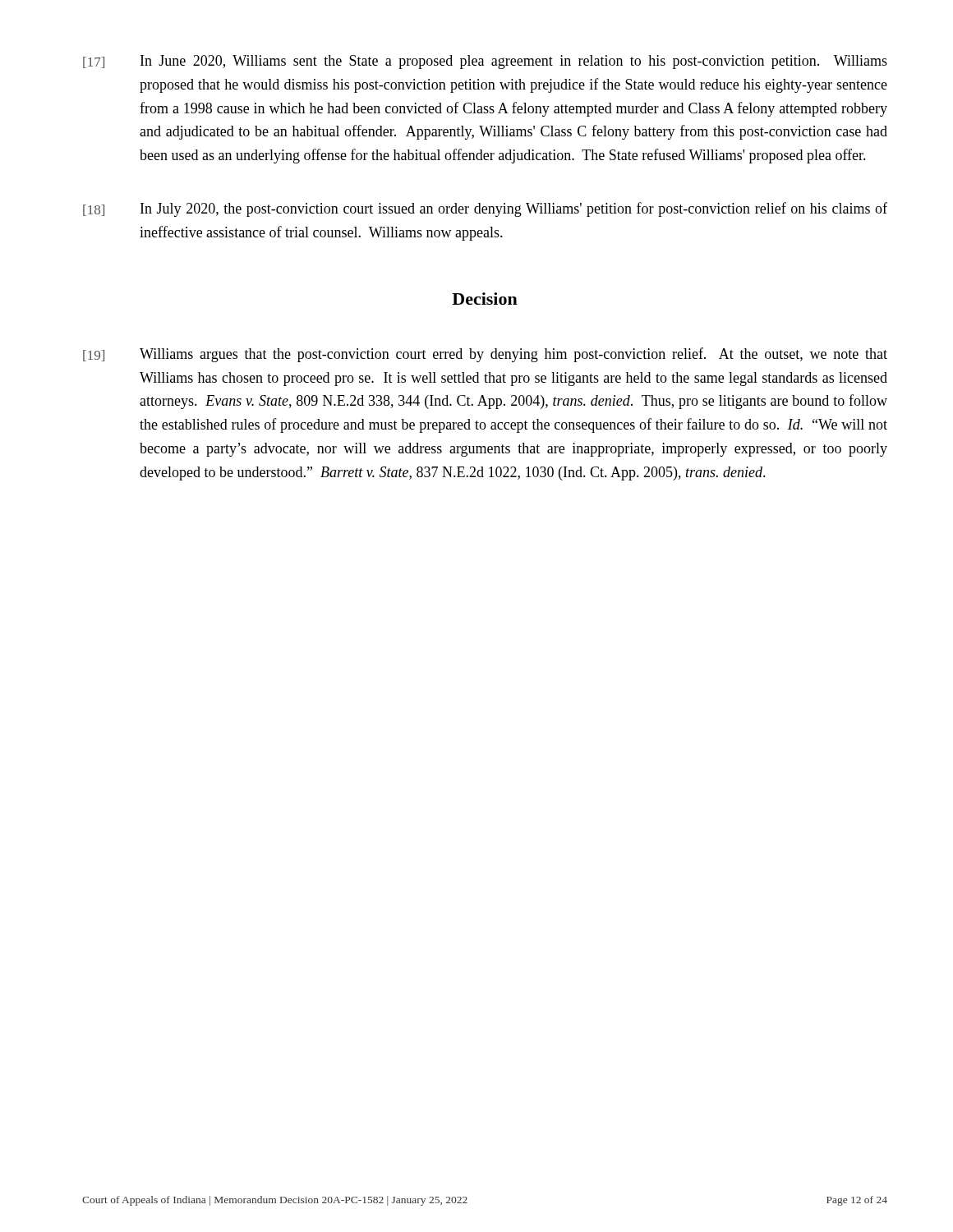Select the section header
This screenshot has height=1232, width=953.
pos(485,298)
